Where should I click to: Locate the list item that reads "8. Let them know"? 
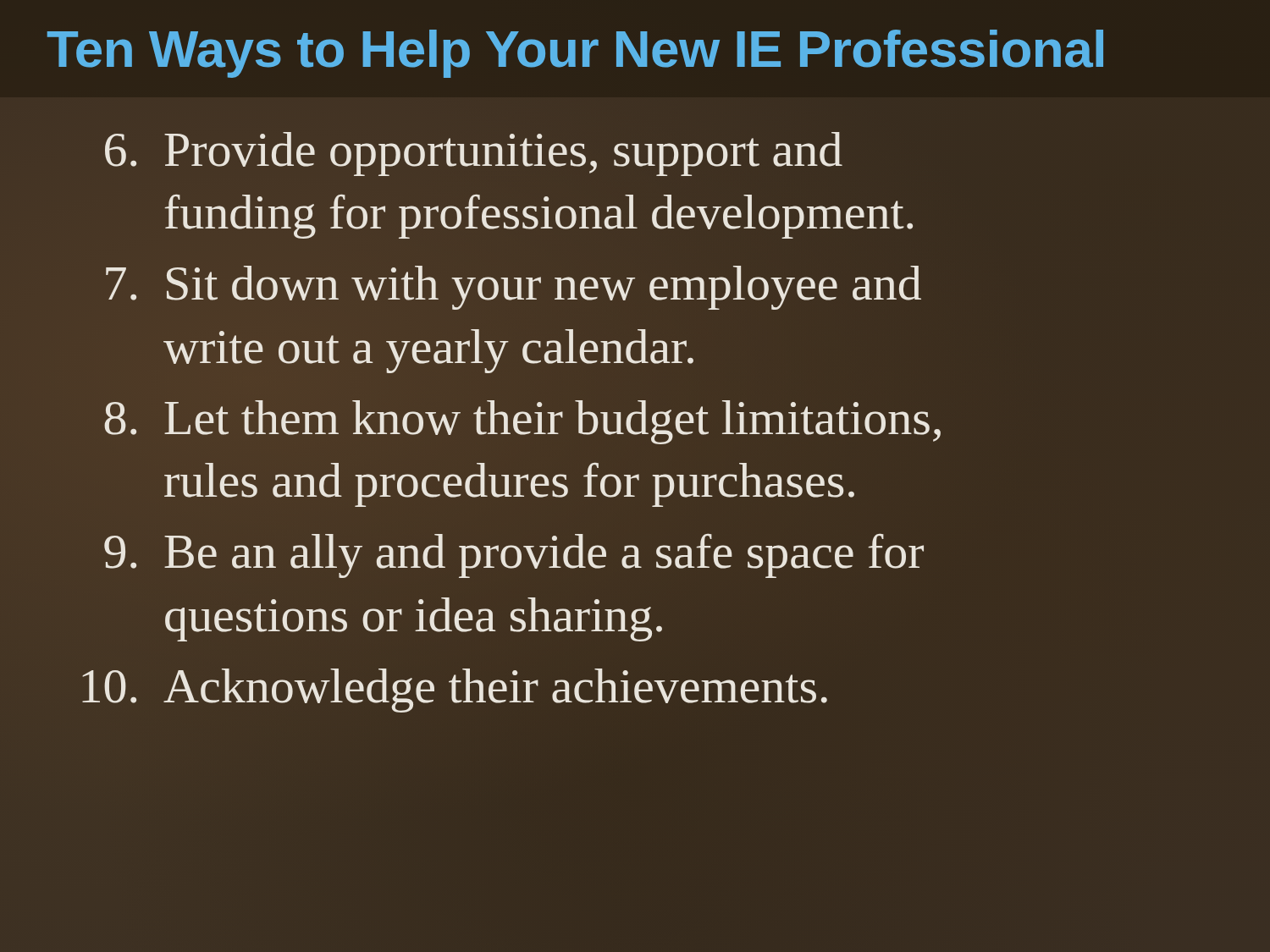point(635,449)
